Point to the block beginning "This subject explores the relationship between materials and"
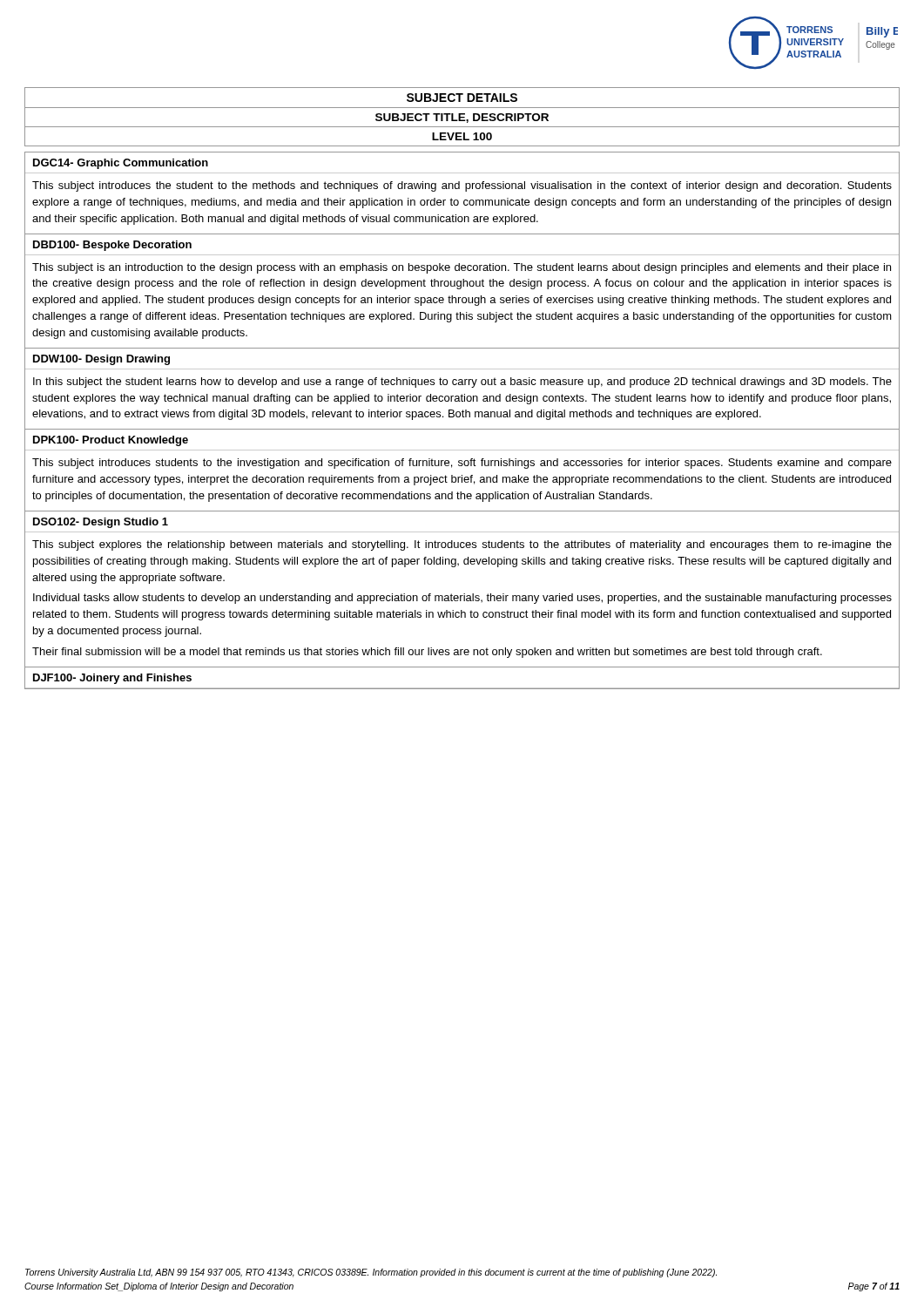924x1307 pixels. coord(462,598)
